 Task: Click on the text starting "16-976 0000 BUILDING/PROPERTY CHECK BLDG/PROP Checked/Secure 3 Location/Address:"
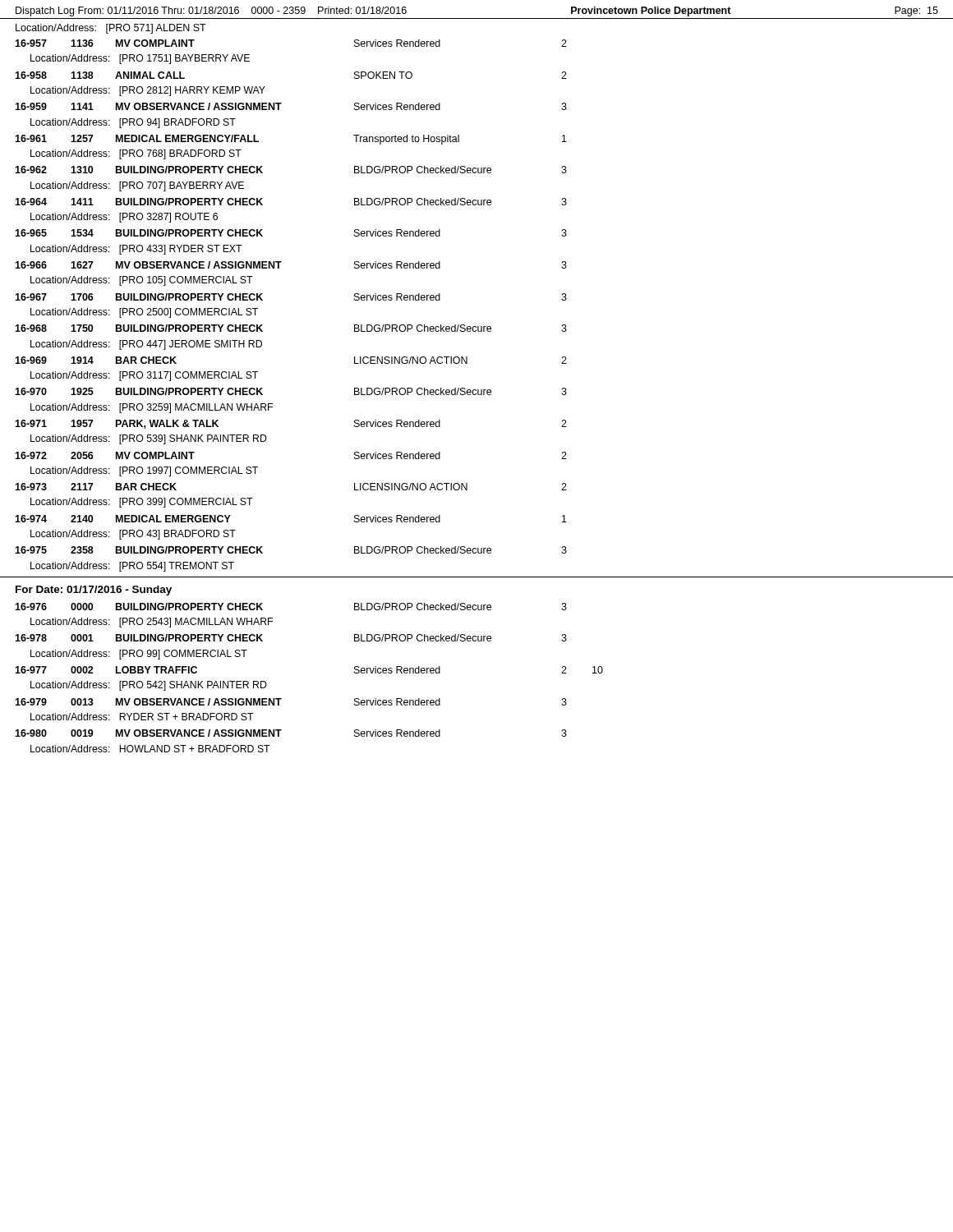[x=476, y=614]
